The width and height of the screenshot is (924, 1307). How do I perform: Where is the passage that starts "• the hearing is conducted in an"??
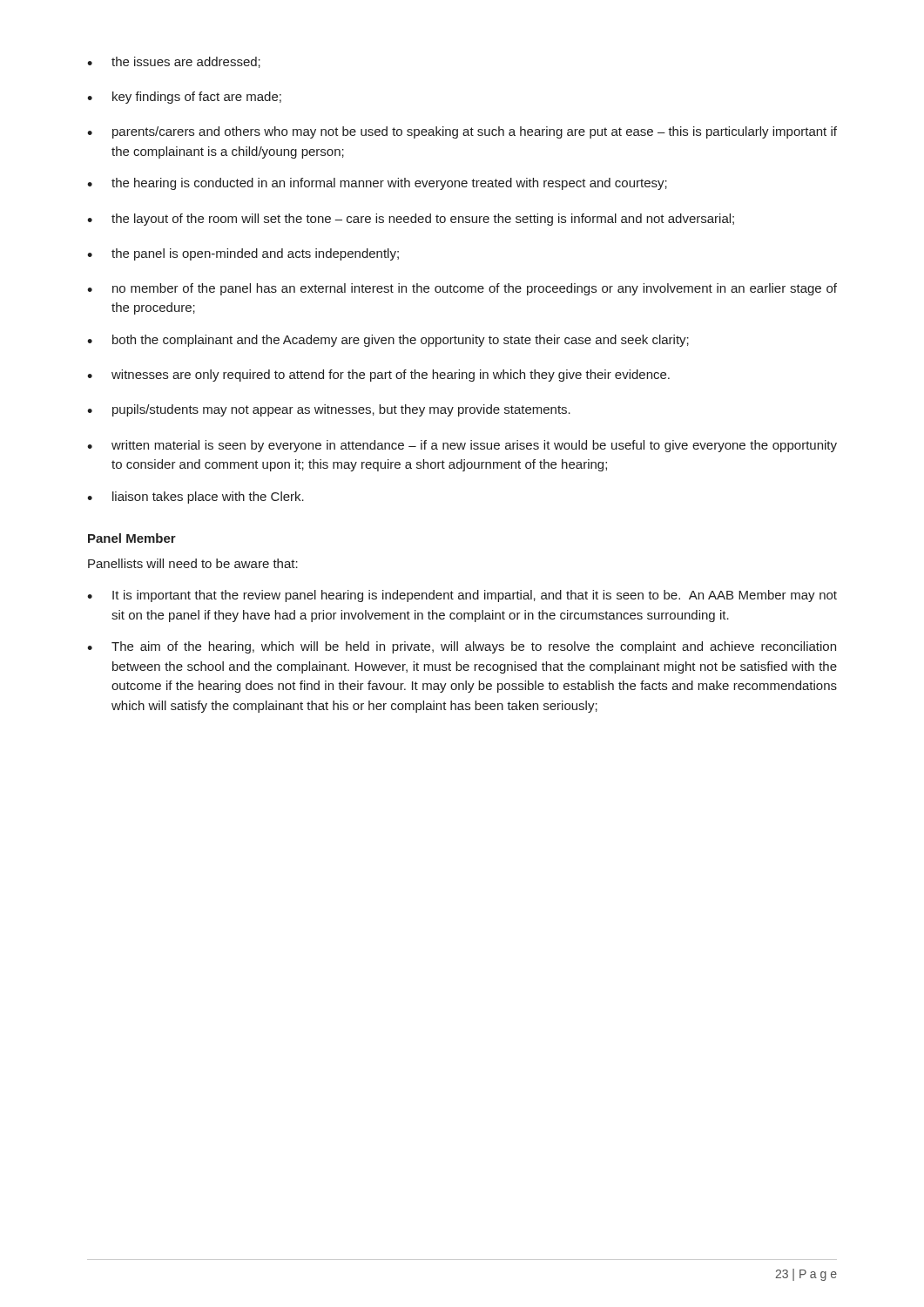click(x=462, y=185)
